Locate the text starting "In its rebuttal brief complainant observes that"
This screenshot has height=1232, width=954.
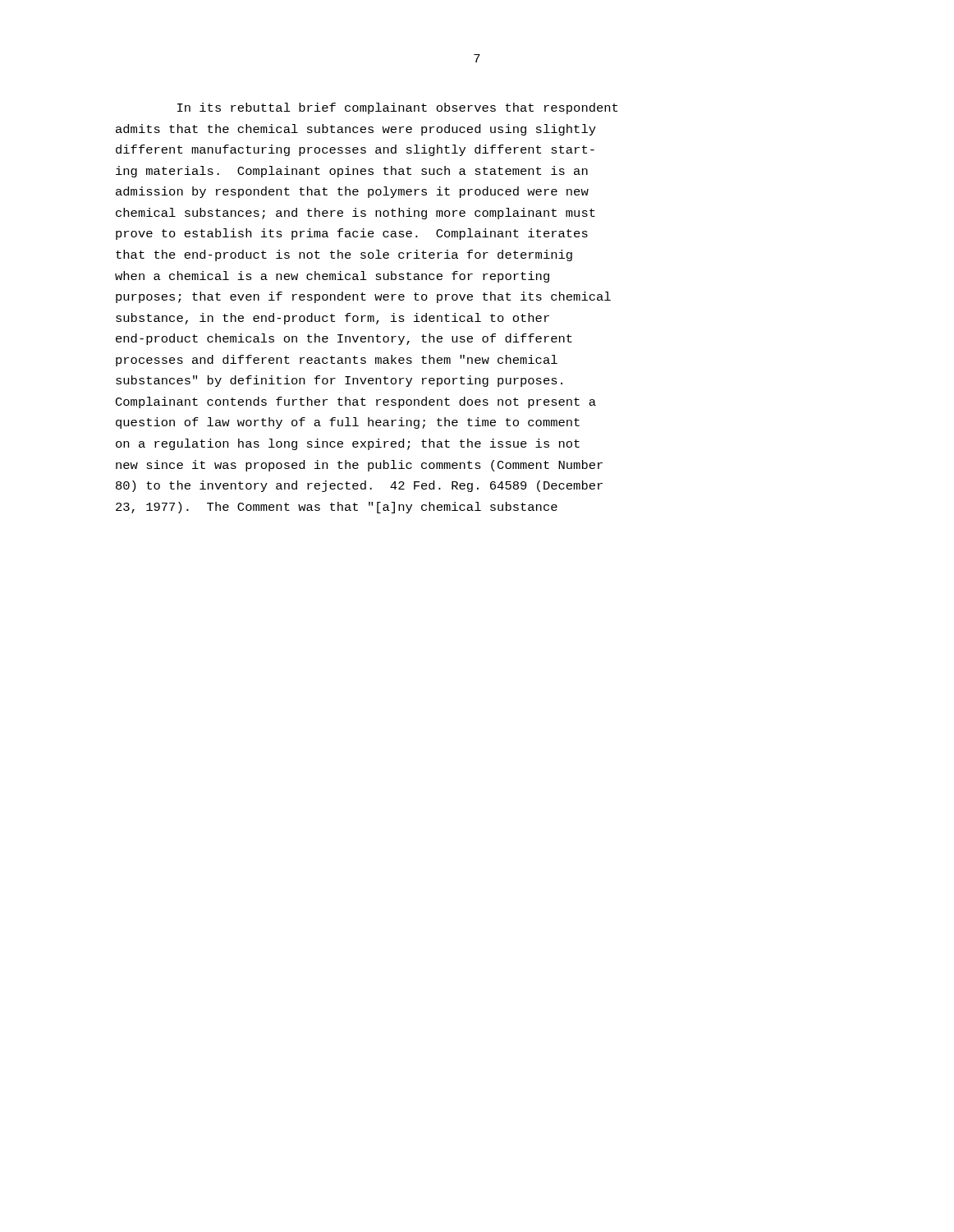pyautogui.click(x=367, y=308)
